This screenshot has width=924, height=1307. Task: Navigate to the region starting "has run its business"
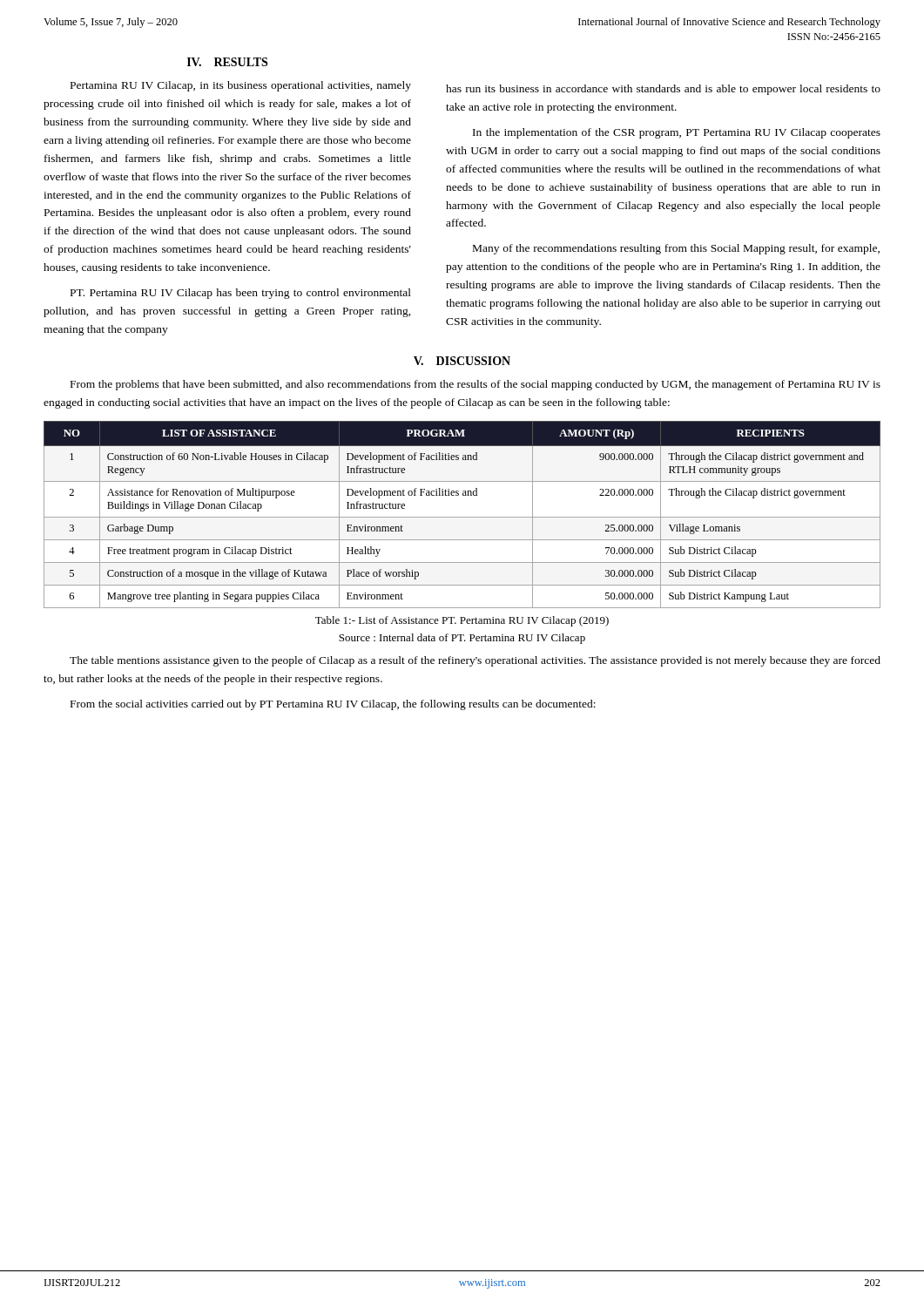663,206
